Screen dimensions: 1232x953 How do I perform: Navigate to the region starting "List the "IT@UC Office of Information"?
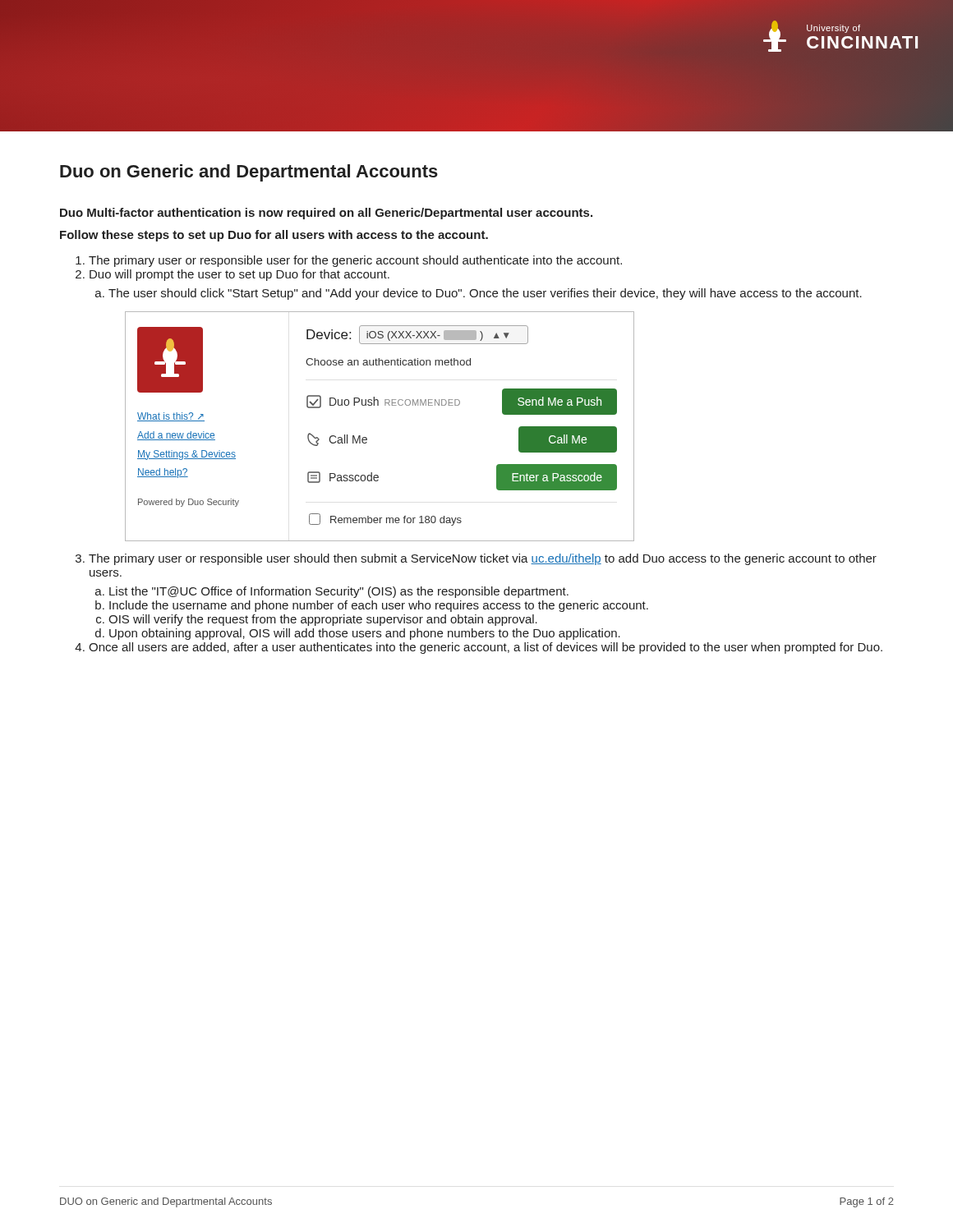(501, 591)
